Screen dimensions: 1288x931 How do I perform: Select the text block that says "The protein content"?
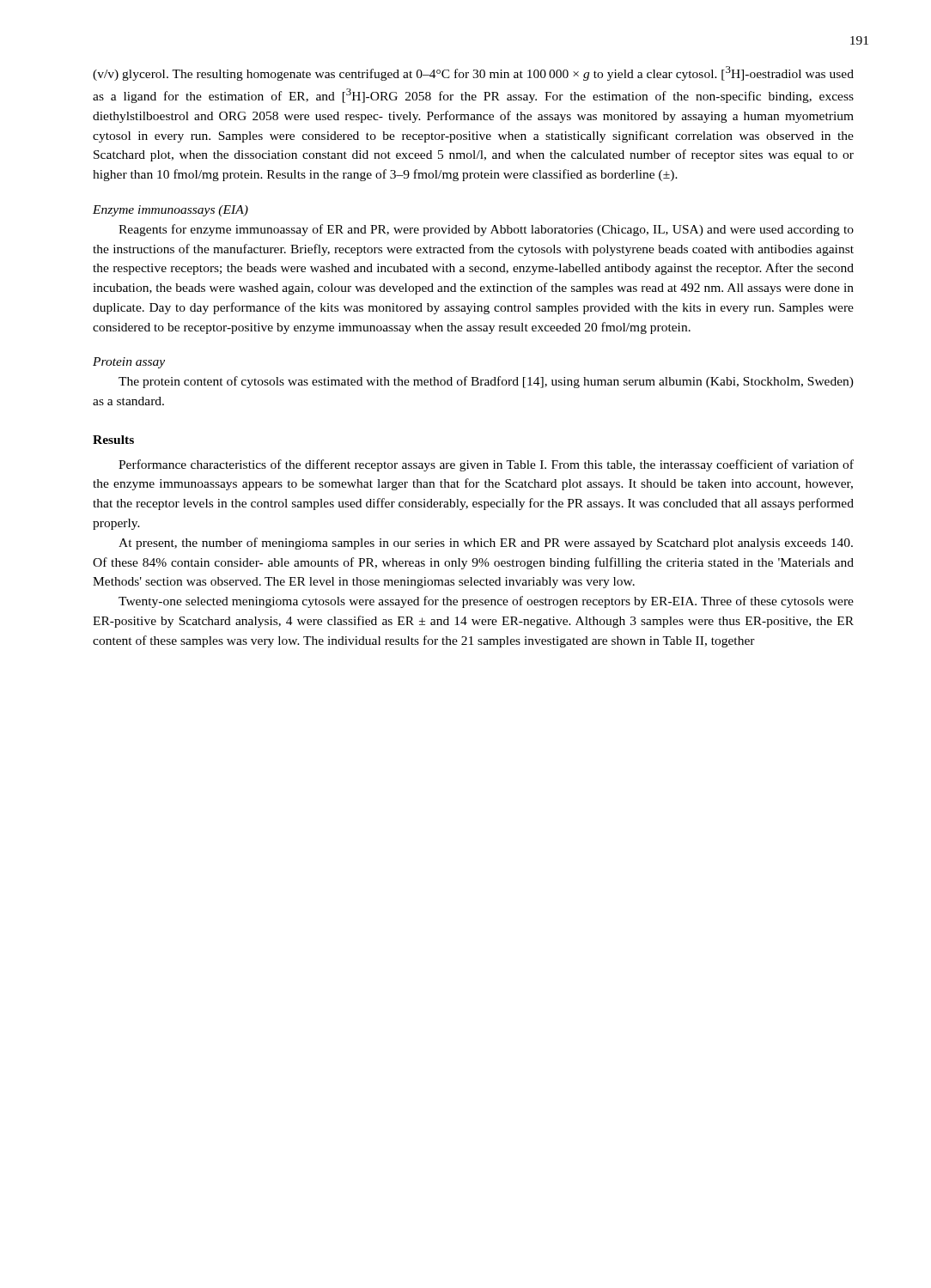[x=473, y=391]
